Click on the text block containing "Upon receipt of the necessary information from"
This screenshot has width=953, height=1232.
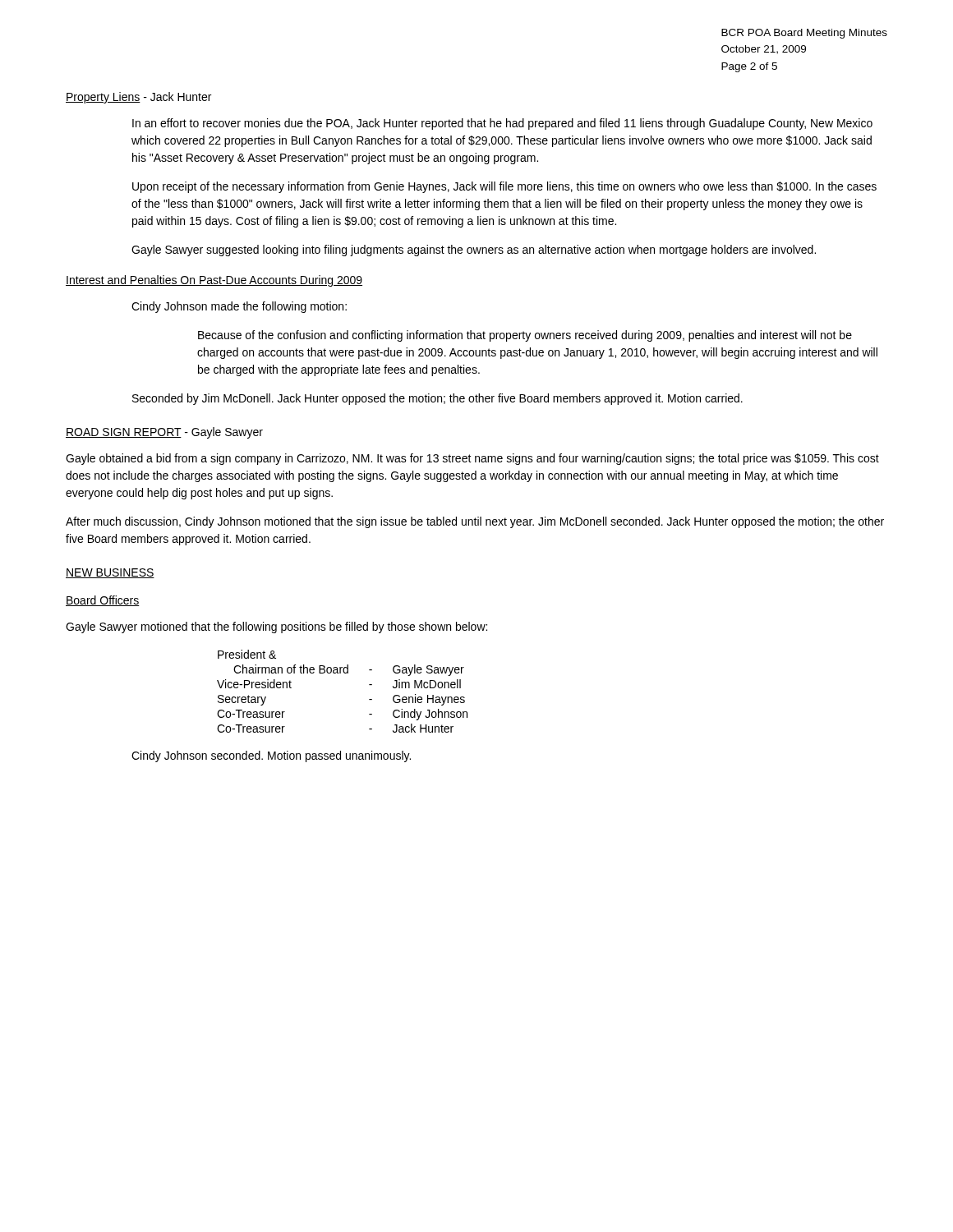pos(509,204)
